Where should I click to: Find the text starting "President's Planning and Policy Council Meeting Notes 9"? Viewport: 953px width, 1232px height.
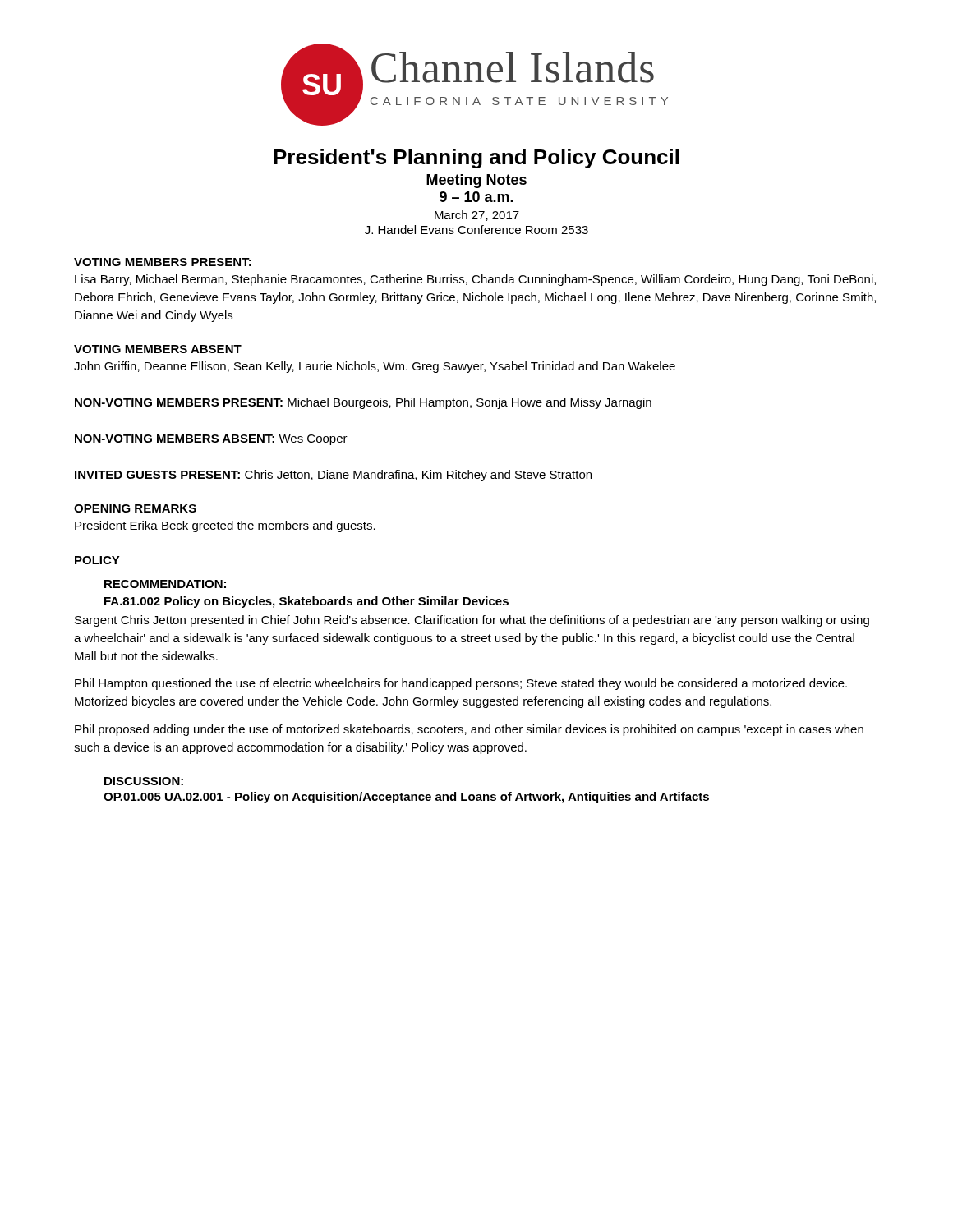(476, 191)
